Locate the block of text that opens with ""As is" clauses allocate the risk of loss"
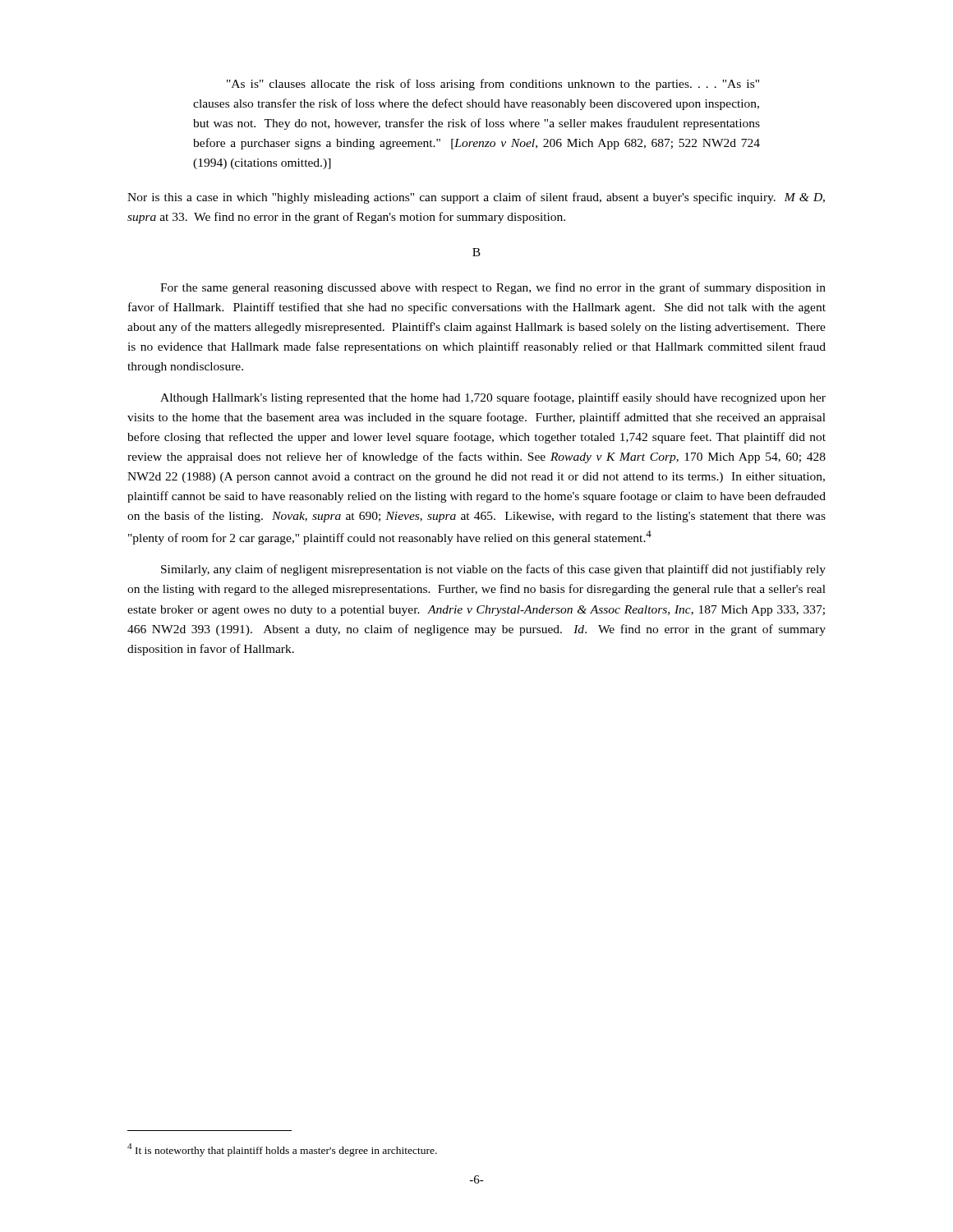Viewport: 953px width, 1232px height. pyautogui.click(x=476, y=123)
